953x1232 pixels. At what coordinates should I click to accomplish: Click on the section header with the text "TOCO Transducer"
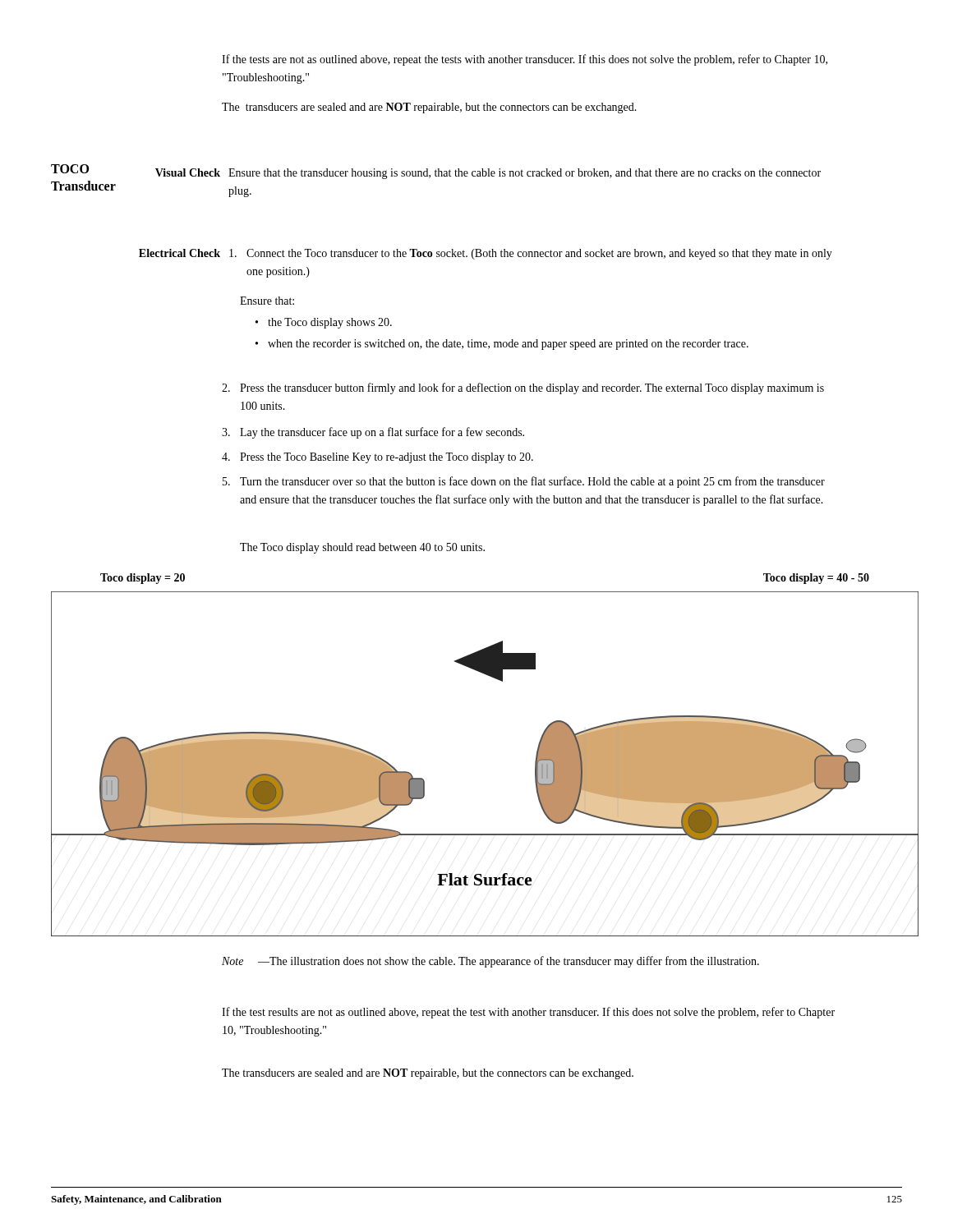pos(121,178)
